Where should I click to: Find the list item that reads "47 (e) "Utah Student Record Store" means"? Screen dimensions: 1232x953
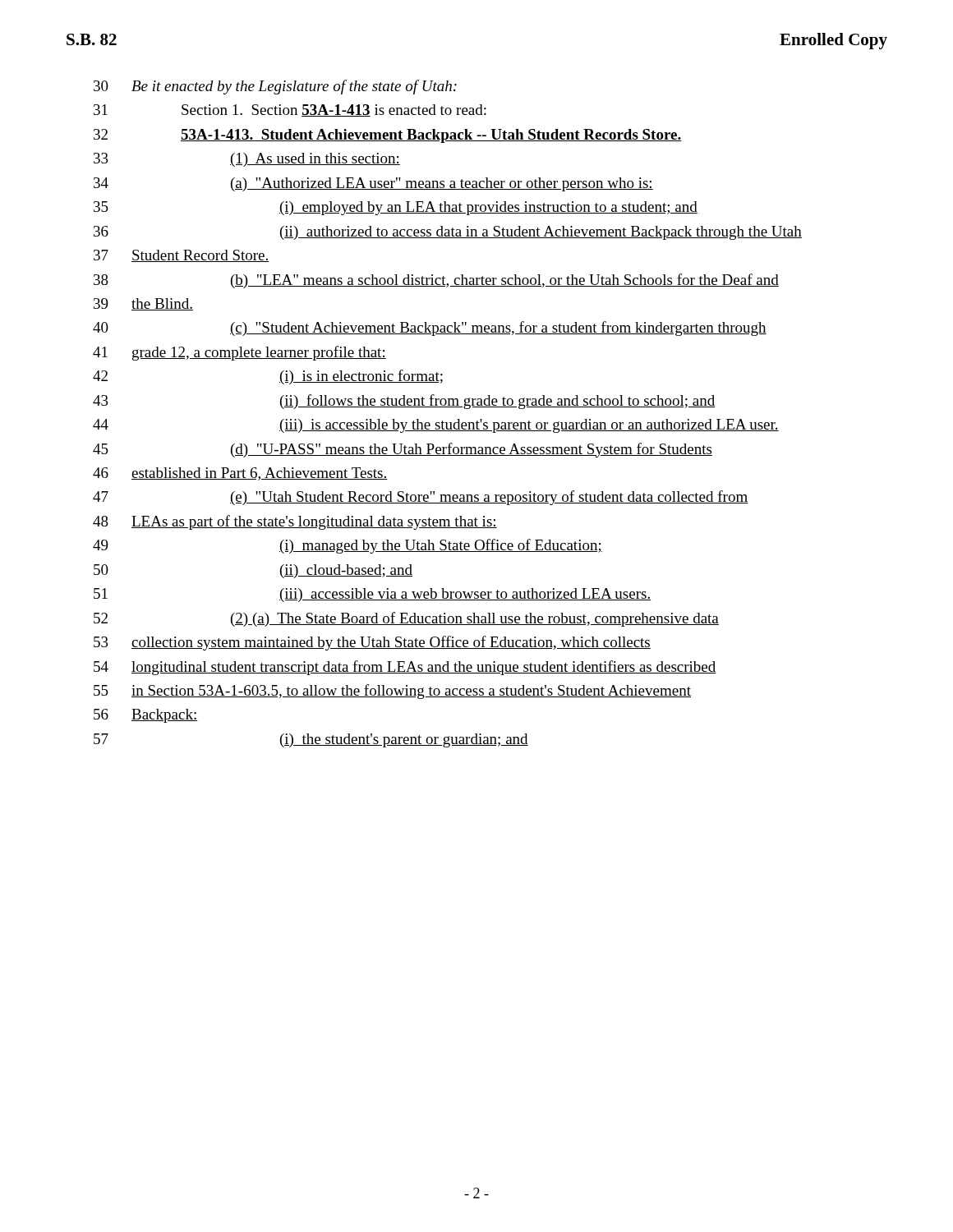coord(476,497)
